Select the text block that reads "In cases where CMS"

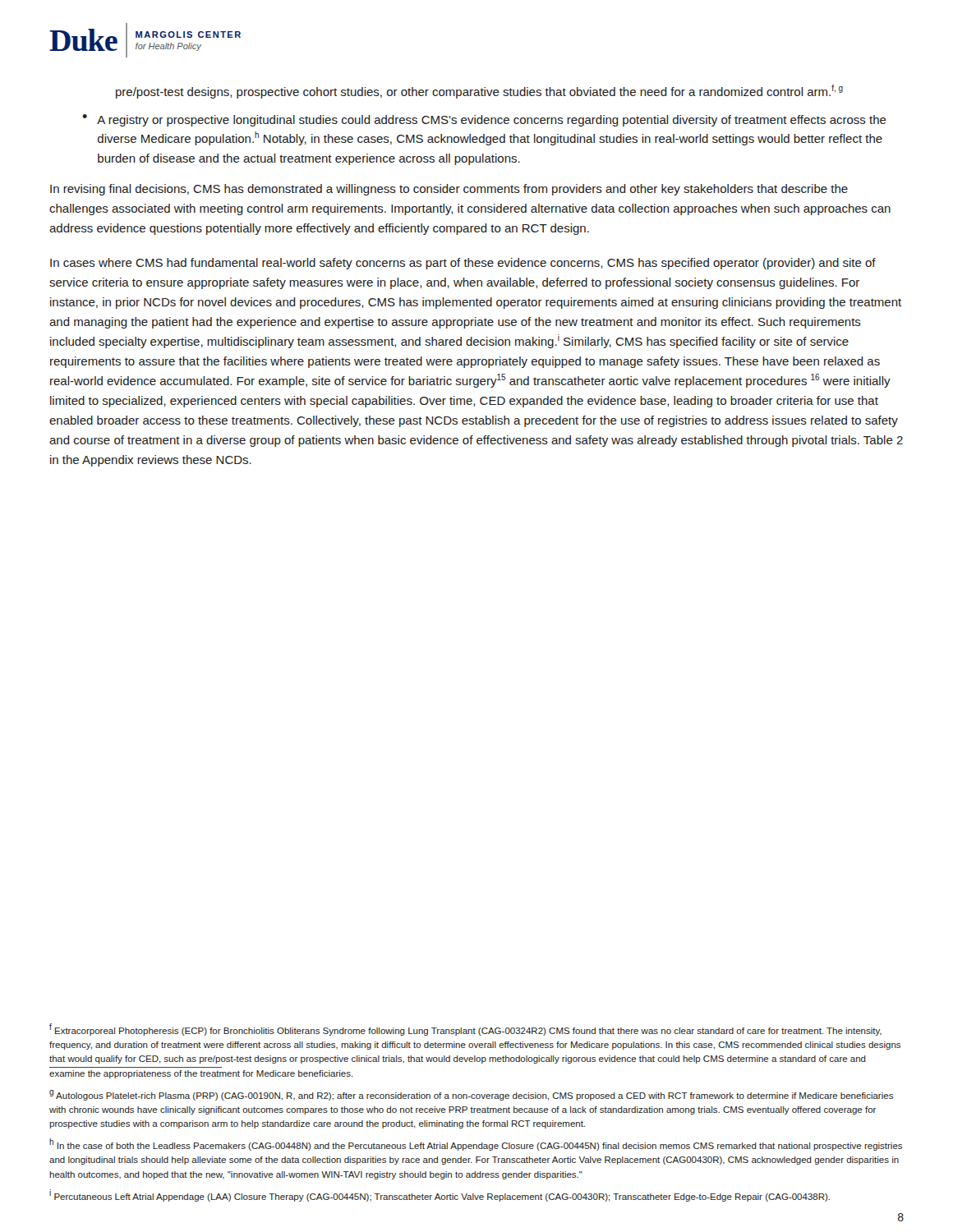[x=476, y=361]
